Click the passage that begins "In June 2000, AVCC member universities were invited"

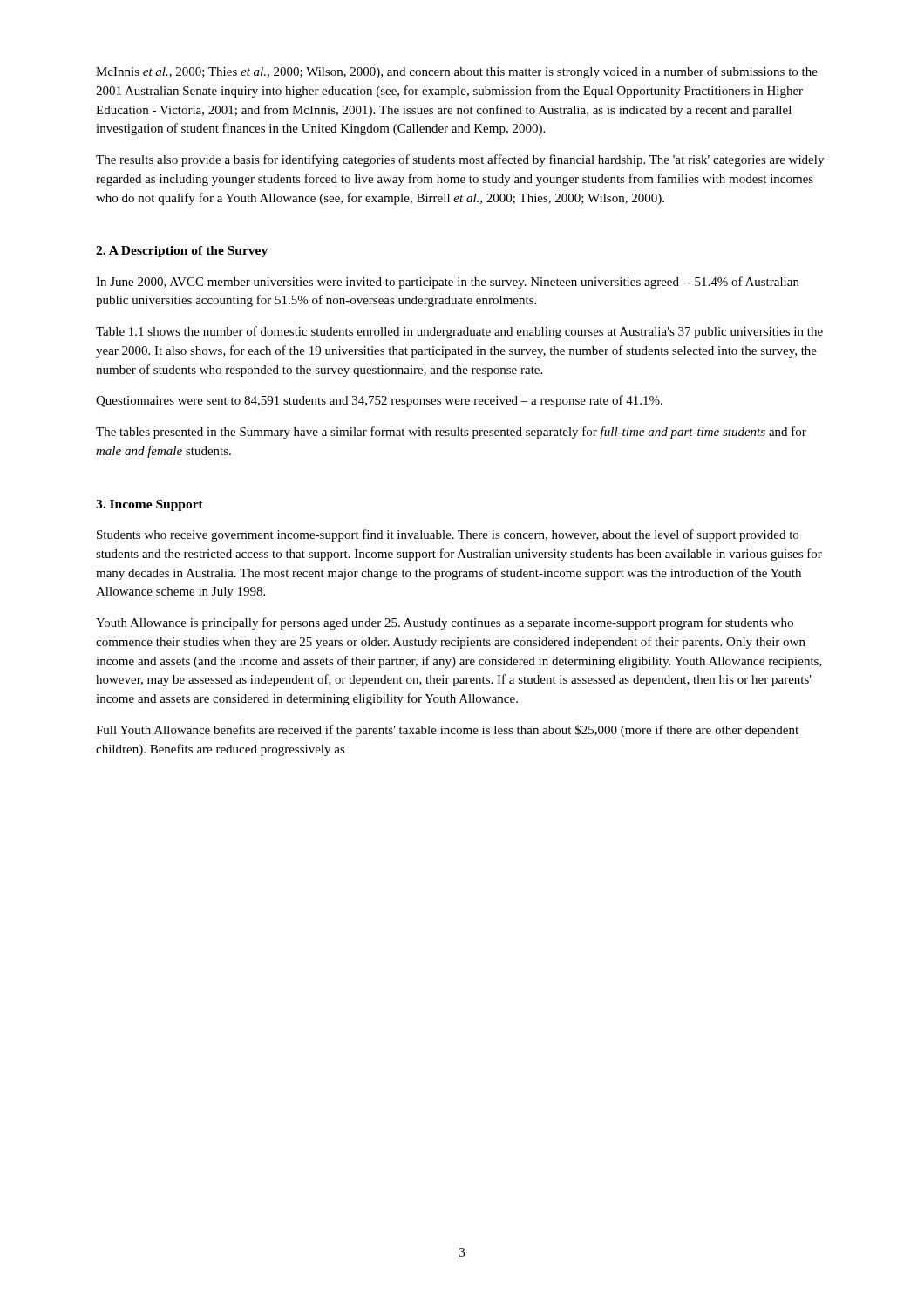462,292
